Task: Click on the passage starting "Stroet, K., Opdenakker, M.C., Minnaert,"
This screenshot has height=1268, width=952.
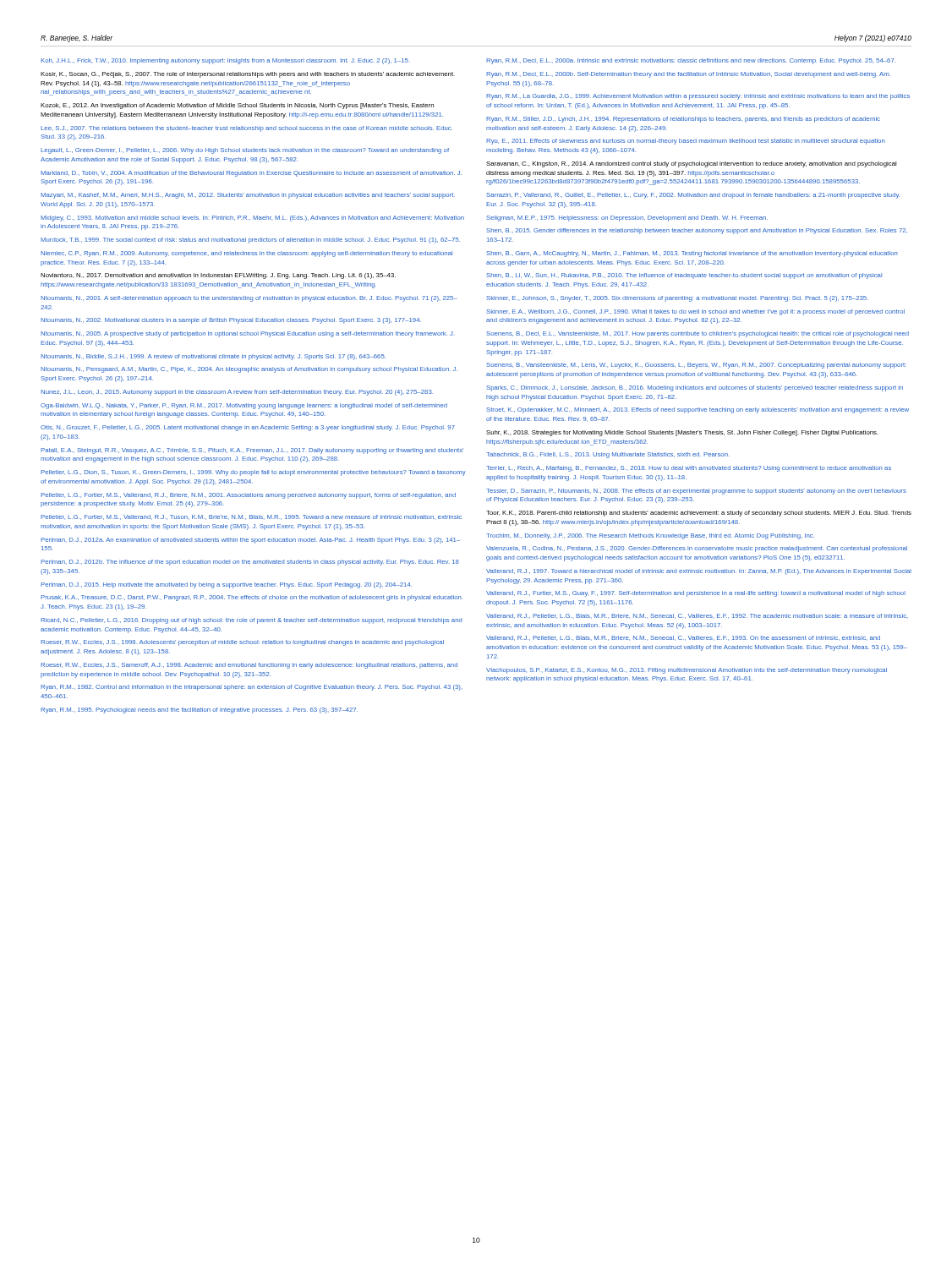Action: [698, 414]
